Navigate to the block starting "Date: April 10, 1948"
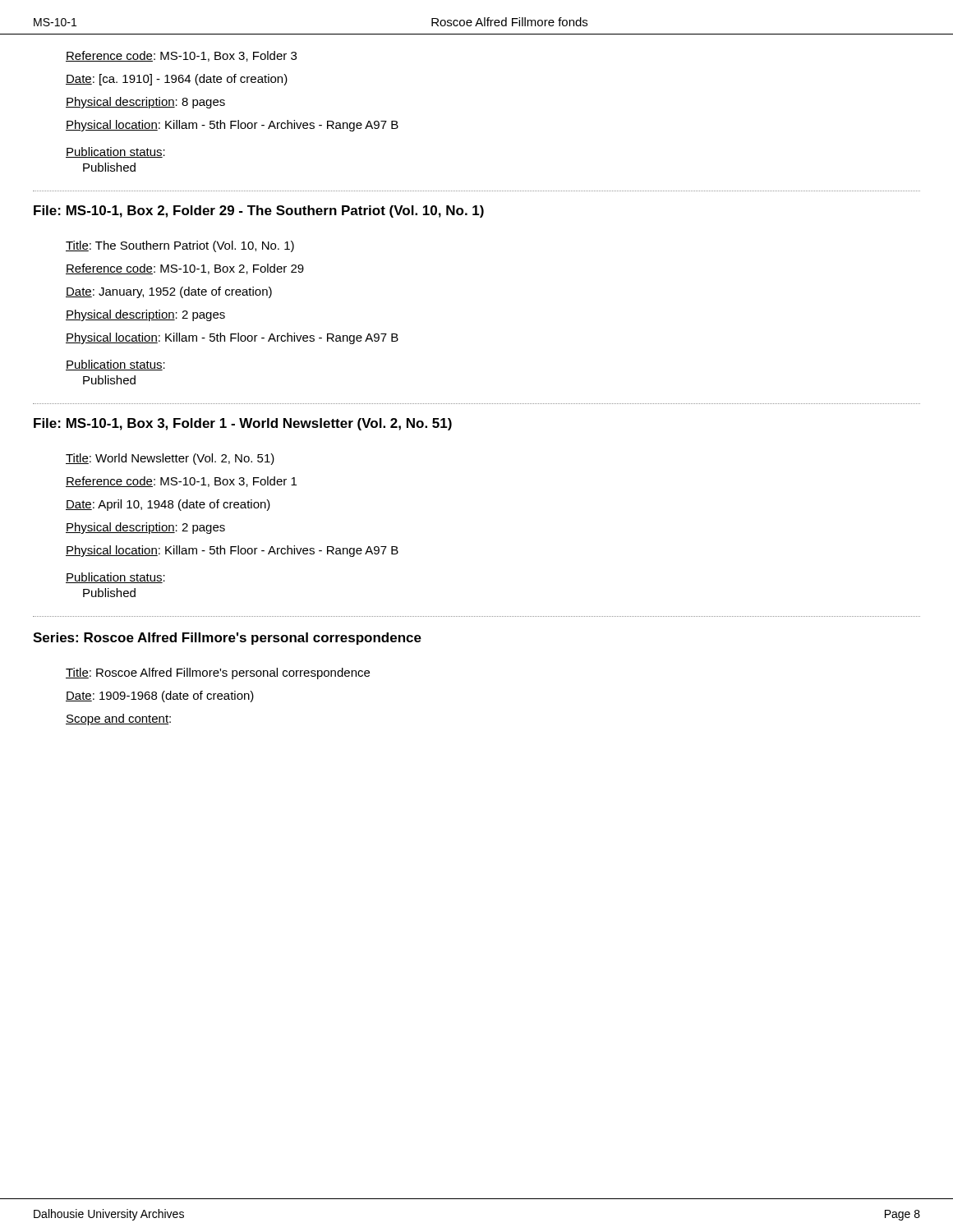This screenshot has height=1232, width=953. tap(168, 504)
